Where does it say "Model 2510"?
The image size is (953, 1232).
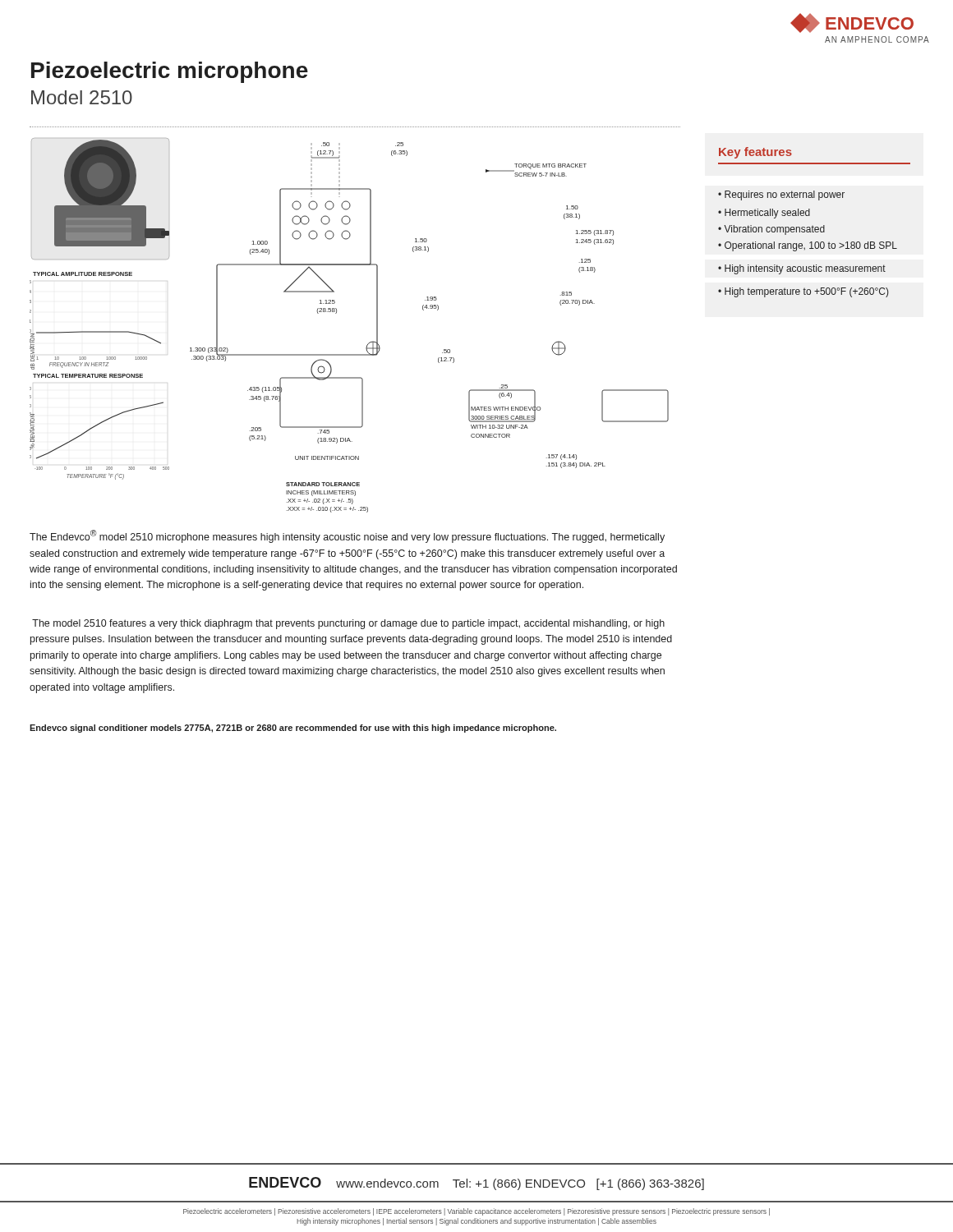click(x=81, y=97)
